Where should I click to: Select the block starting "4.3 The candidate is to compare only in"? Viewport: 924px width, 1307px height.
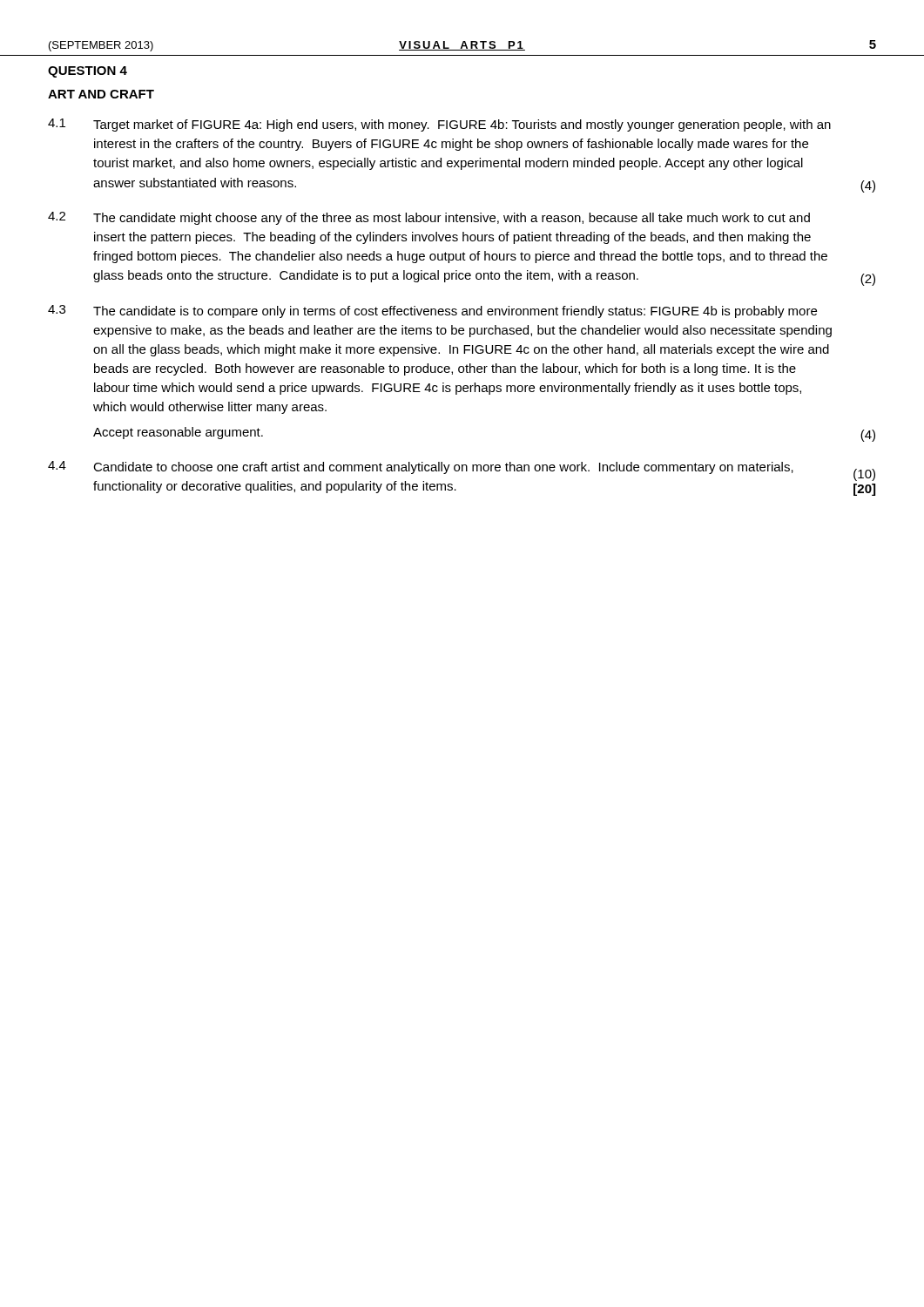[462, 359]
